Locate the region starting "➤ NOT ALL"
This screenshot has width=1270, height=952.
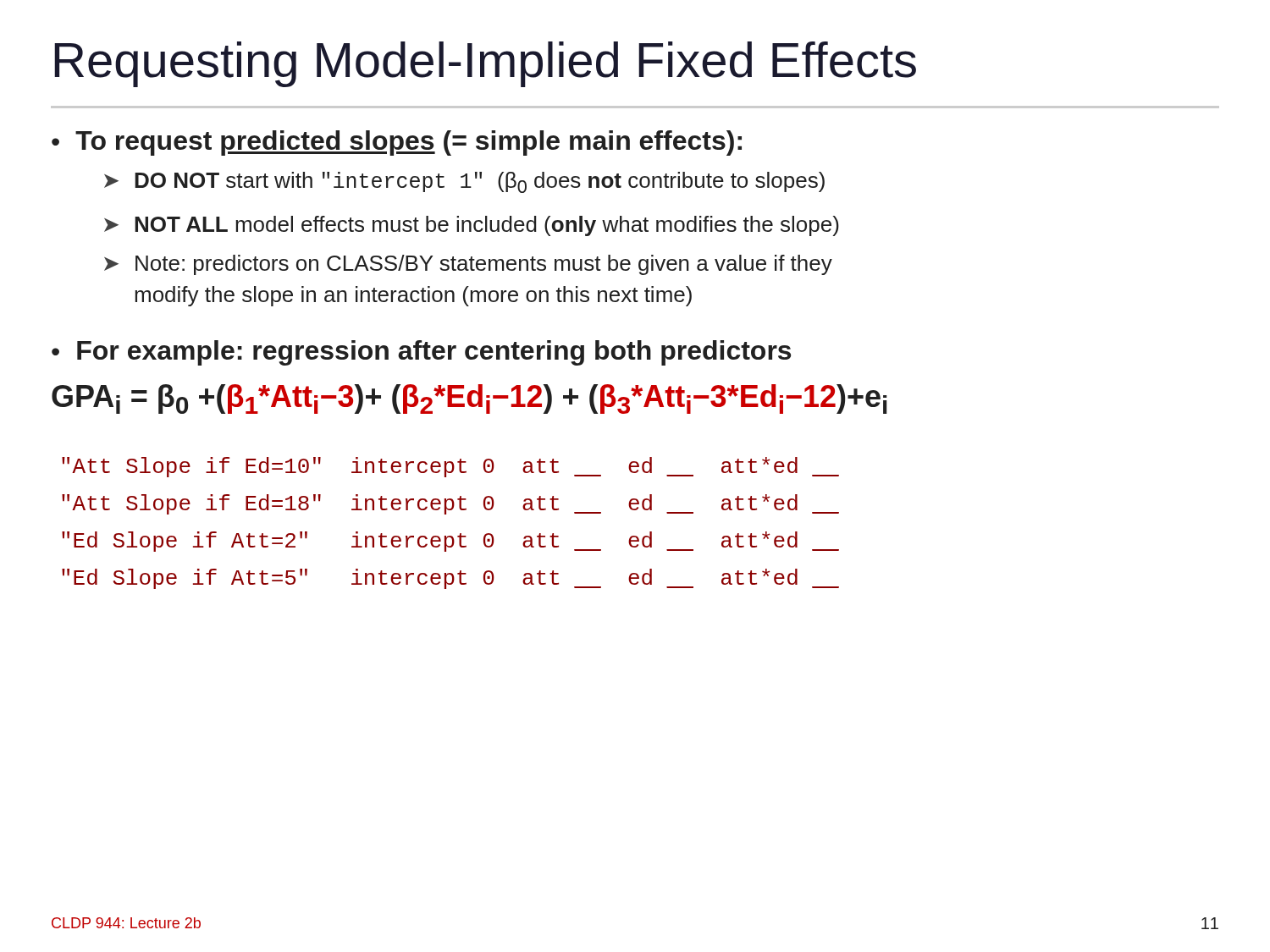tap(471, 224)
